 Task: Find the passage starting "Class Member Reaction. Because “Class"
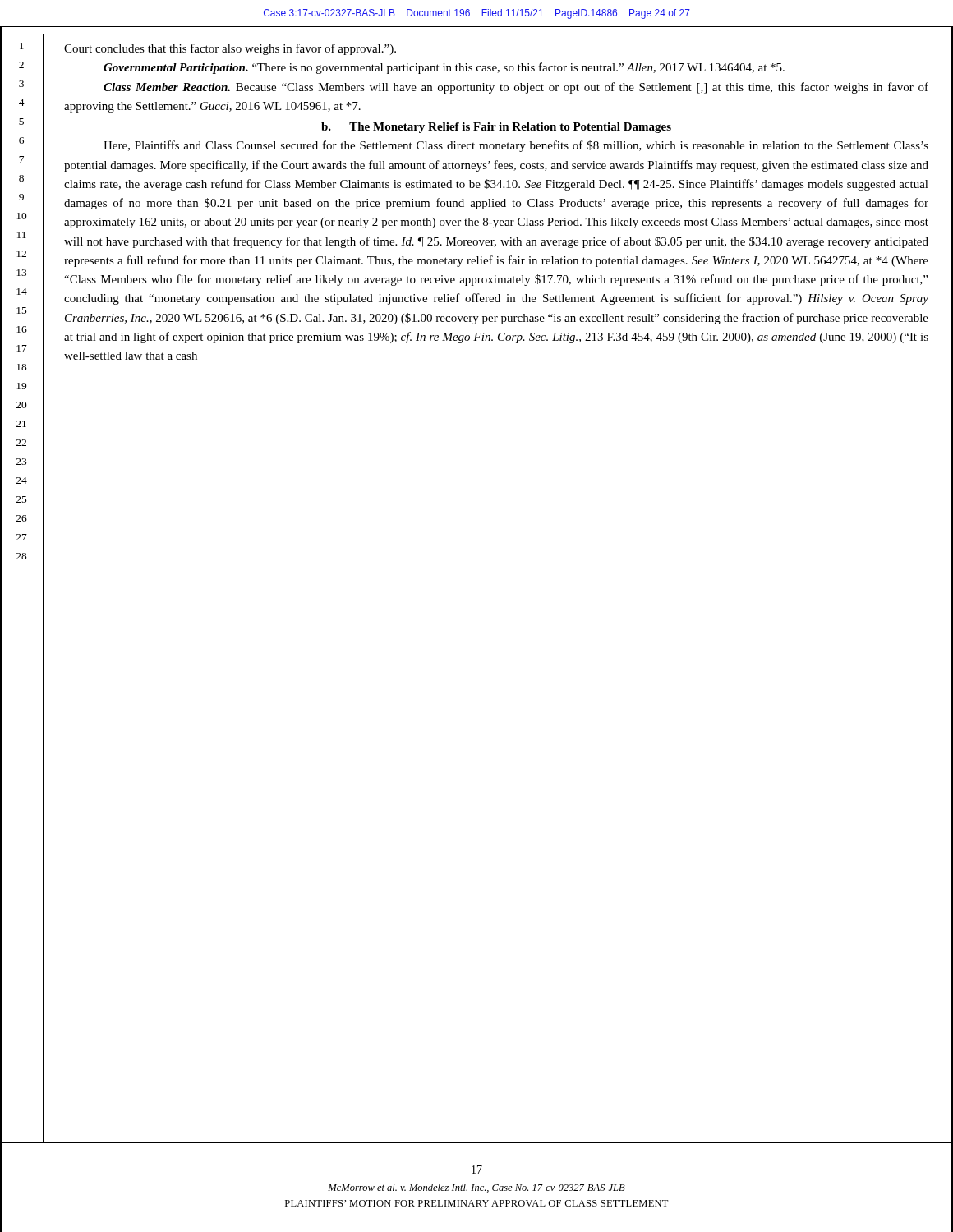pos(496,96)
